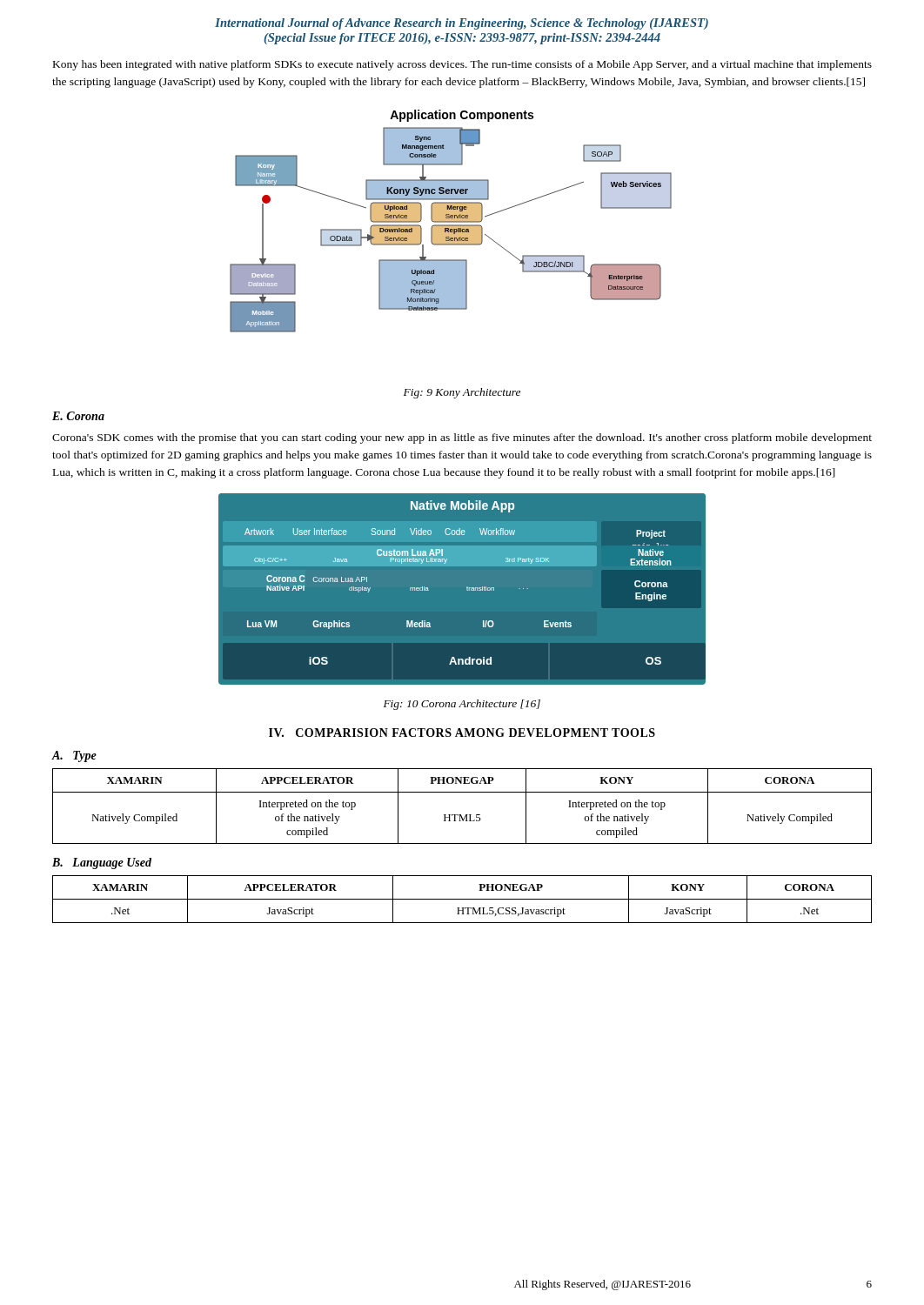Image resolution: width=924 pixels, height=1305 pixels.
Task: Click the passage that begins "Corona's SDK comes with the promise that"
Action: (x=462, y=454)
